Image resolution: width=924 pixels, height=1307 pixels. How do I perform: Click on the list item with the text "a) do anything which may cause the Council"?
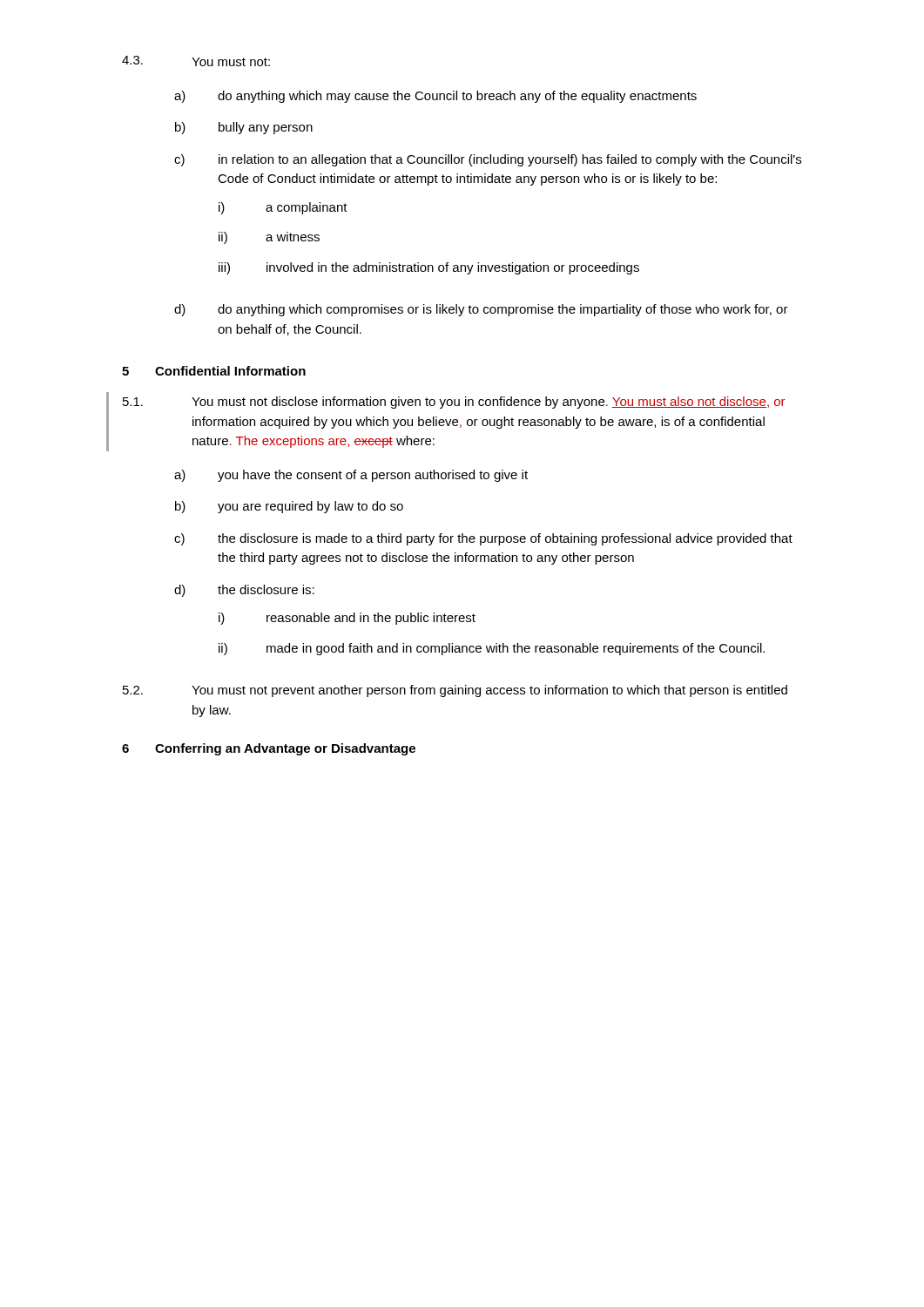coord(488,96)
